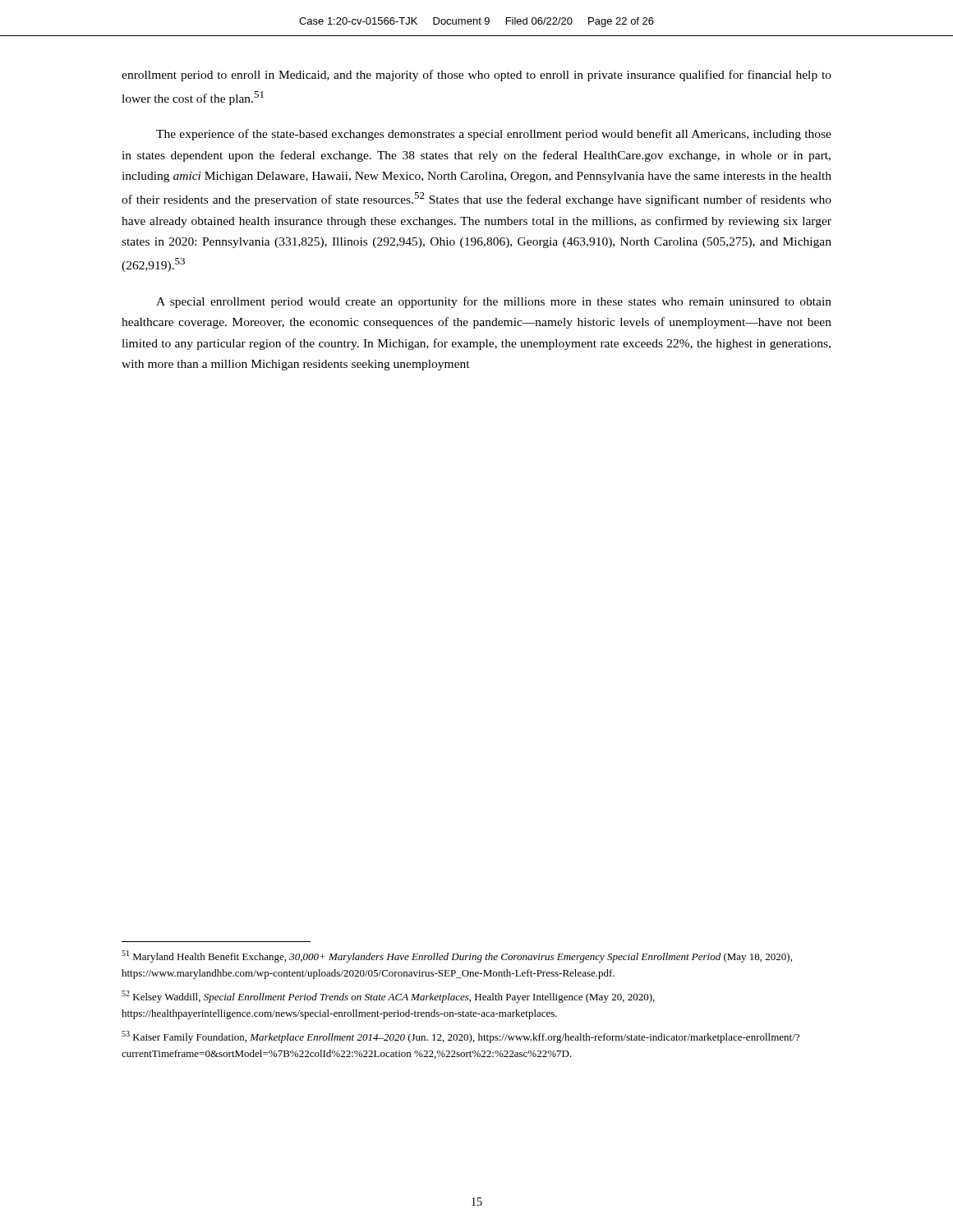Locate the block of text that opens with "52 Kelsey Waddill, Special"
This screenshot has height=1232, width=953.
(x=388, y=1004)
